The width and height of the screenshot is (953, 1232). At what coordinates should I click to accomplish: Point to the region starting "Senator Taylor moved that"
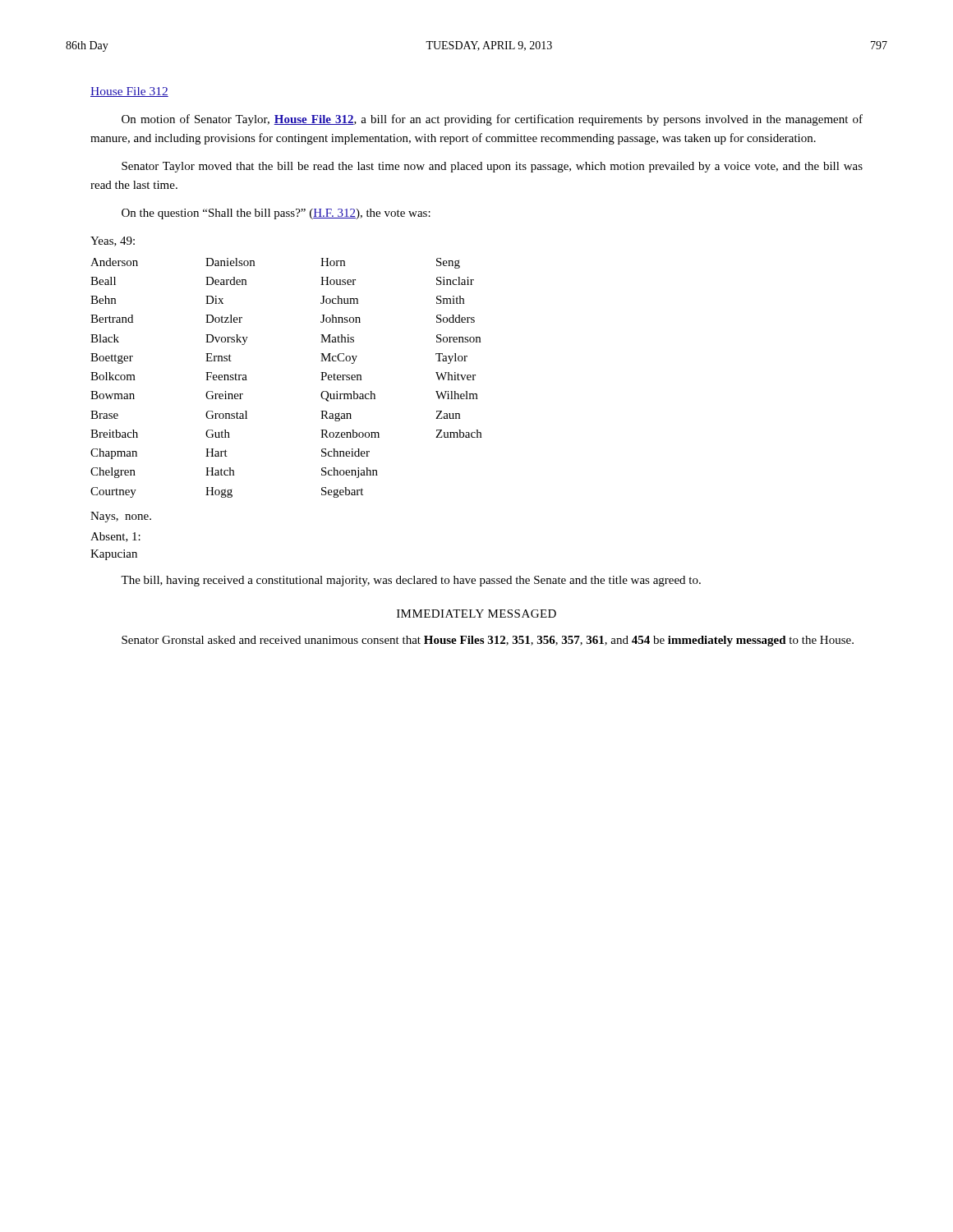[476, 175]
